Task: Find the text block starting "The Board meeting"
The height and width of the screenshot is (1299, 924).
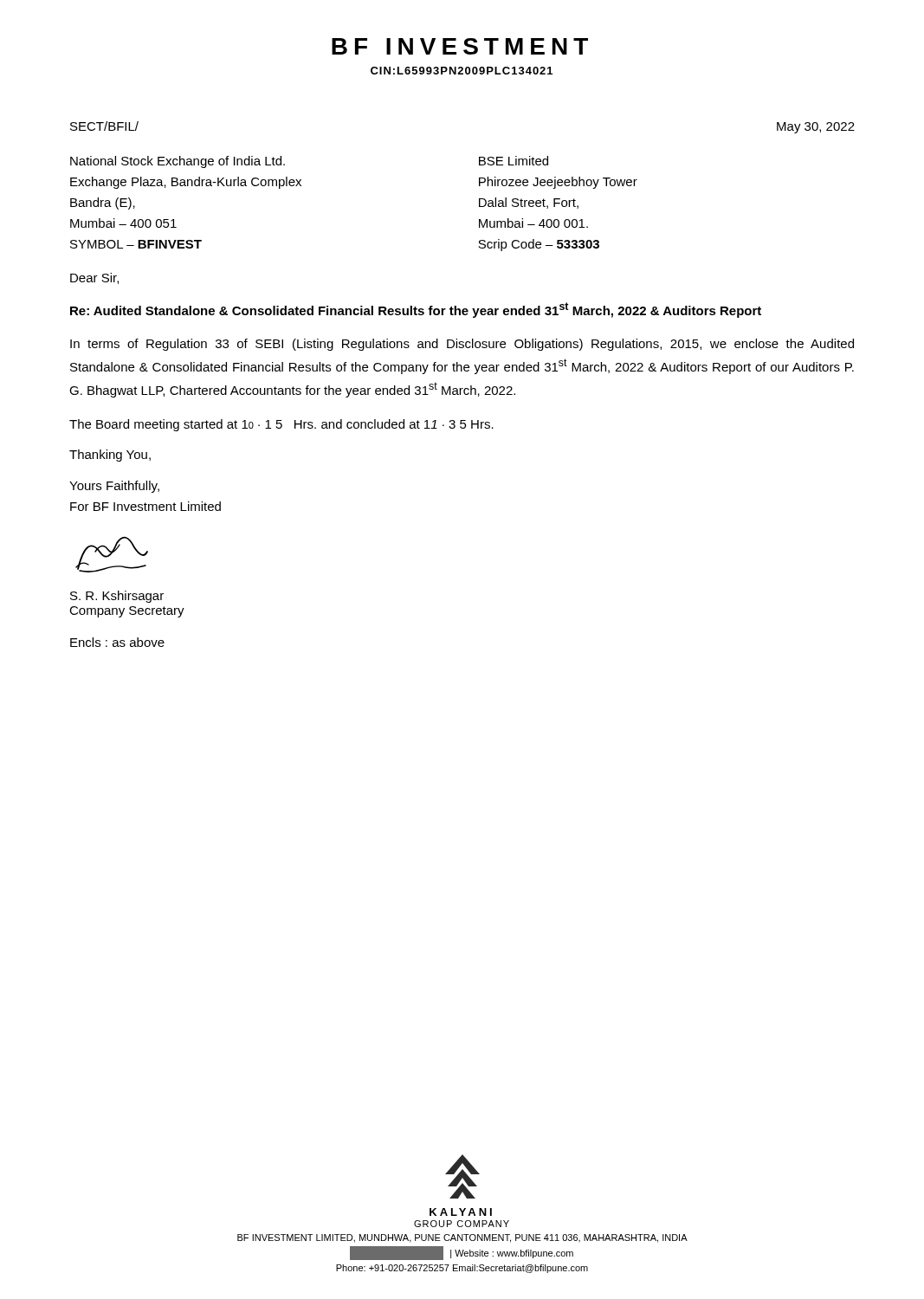Action: point(282,423)
